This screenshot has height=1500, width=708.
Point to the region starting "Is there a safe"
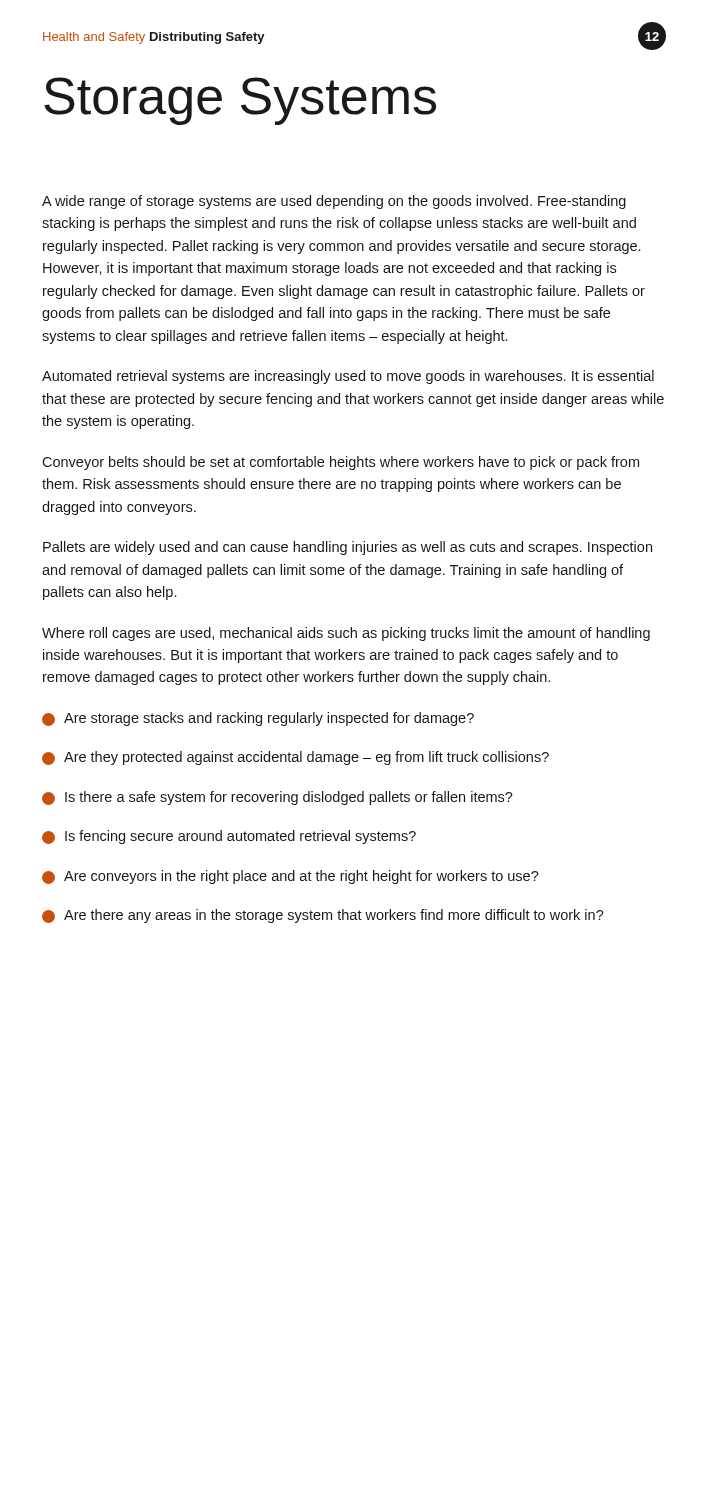(354, 799)
